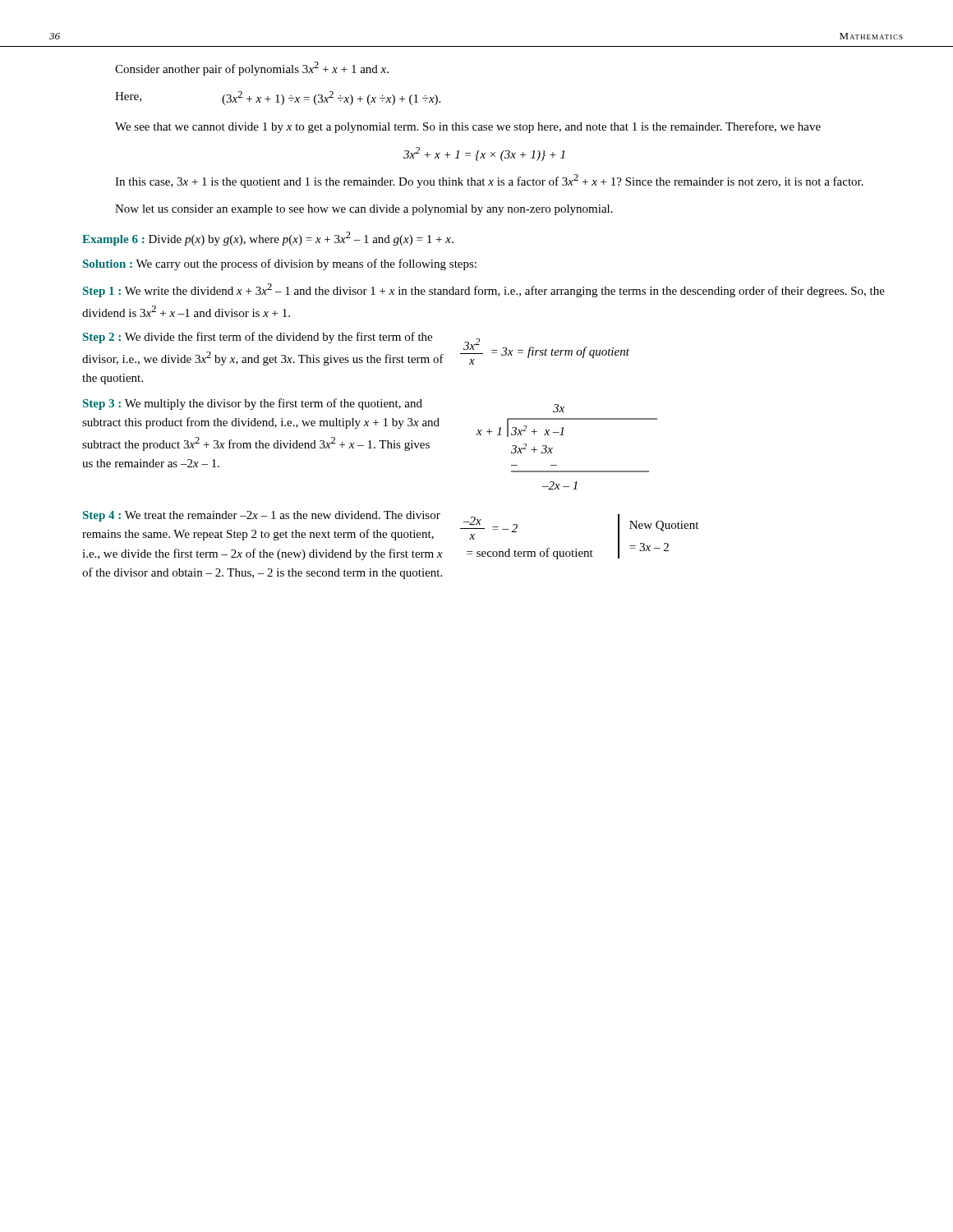
Task: Find the block on this page that starts "Solution : We carry out the process"
Action: (x=280, y=264)
